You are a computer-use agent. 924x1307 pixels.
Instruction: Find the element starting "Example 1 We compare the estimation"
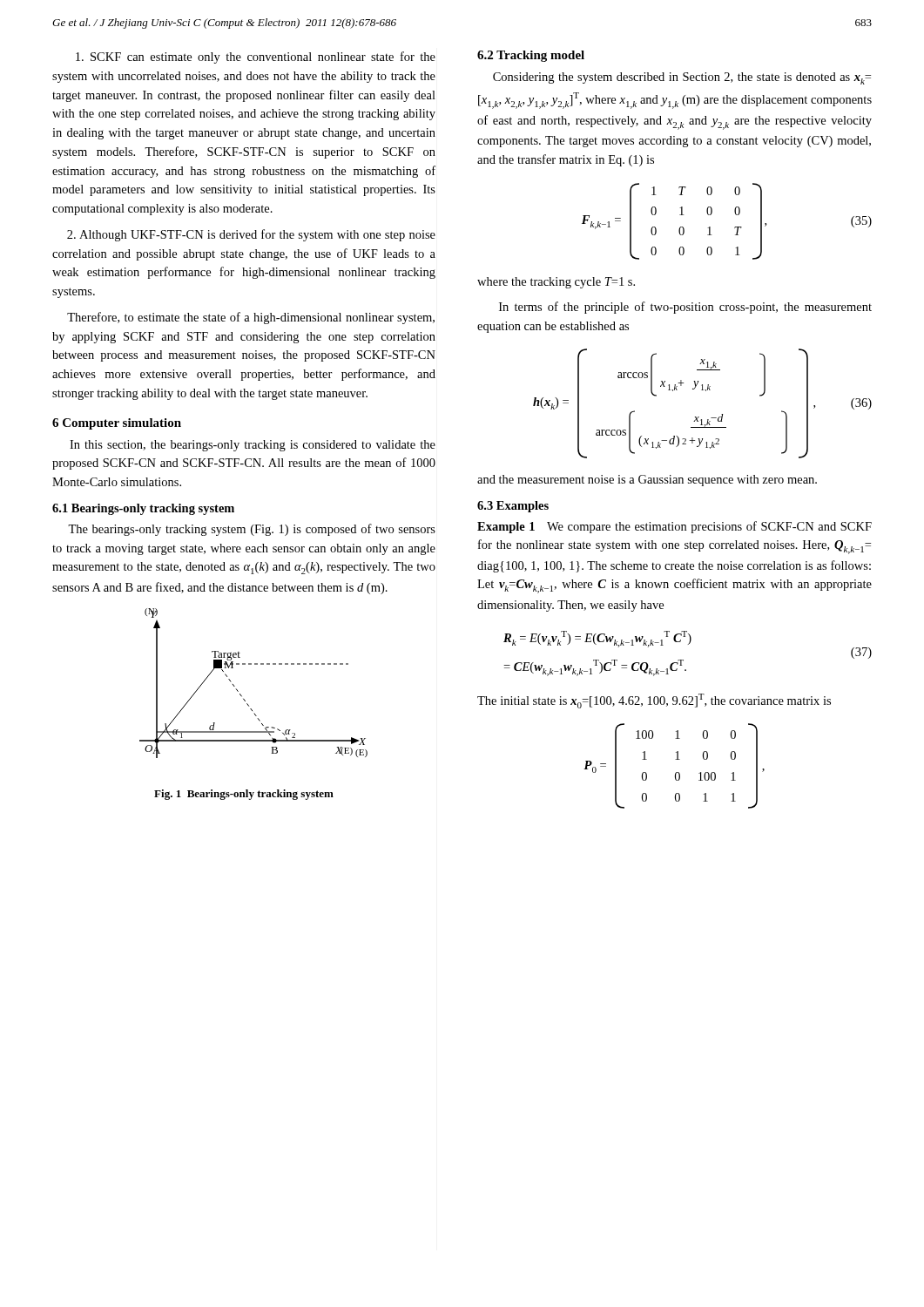674,565
